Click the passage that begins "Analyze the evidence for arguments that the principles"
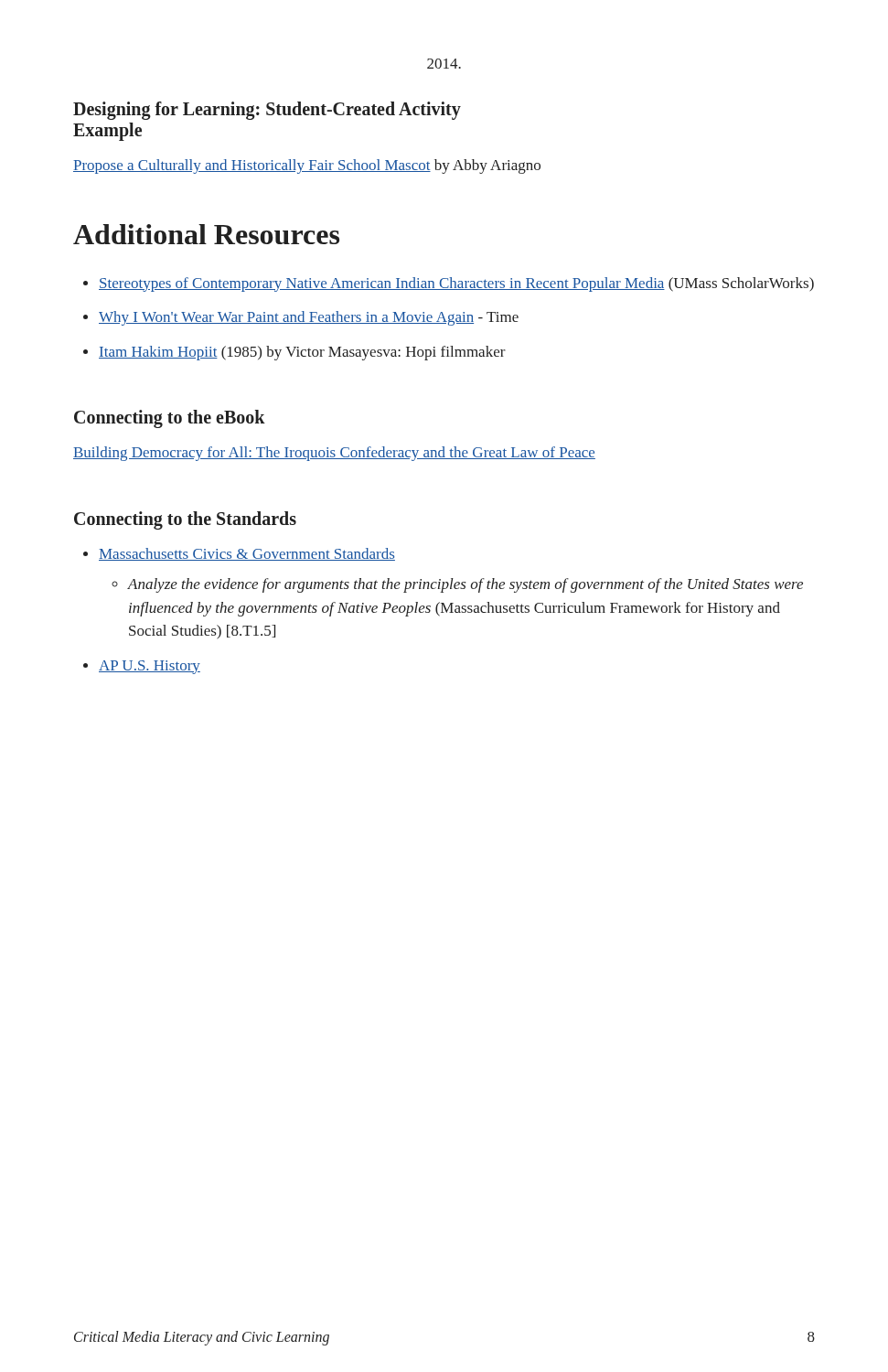This screenshot has height=1372, width=888. (466, 607)
